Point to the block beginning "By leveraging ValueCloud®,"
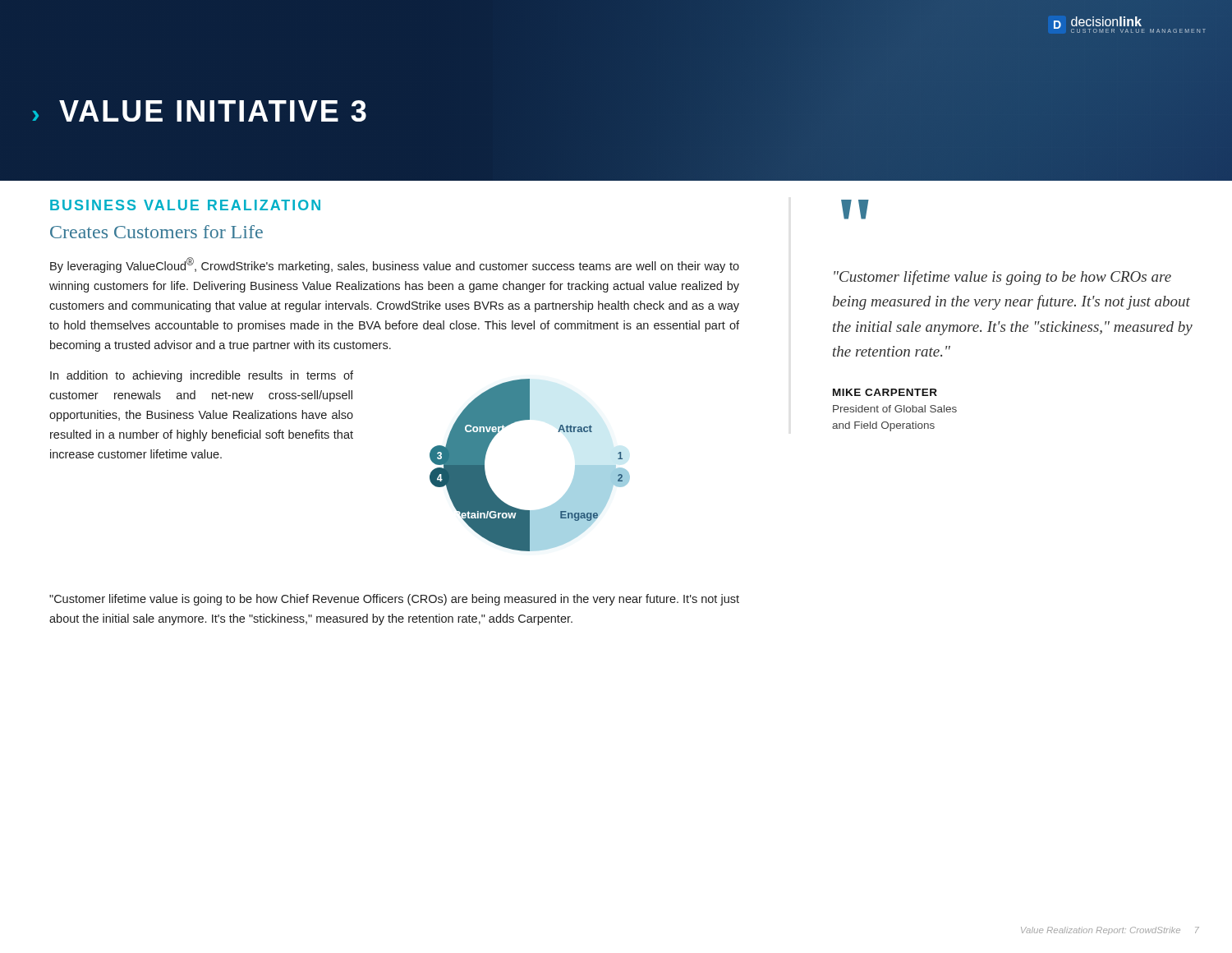The height and width of the screenshot is (953, 1232). coord(394,304)
